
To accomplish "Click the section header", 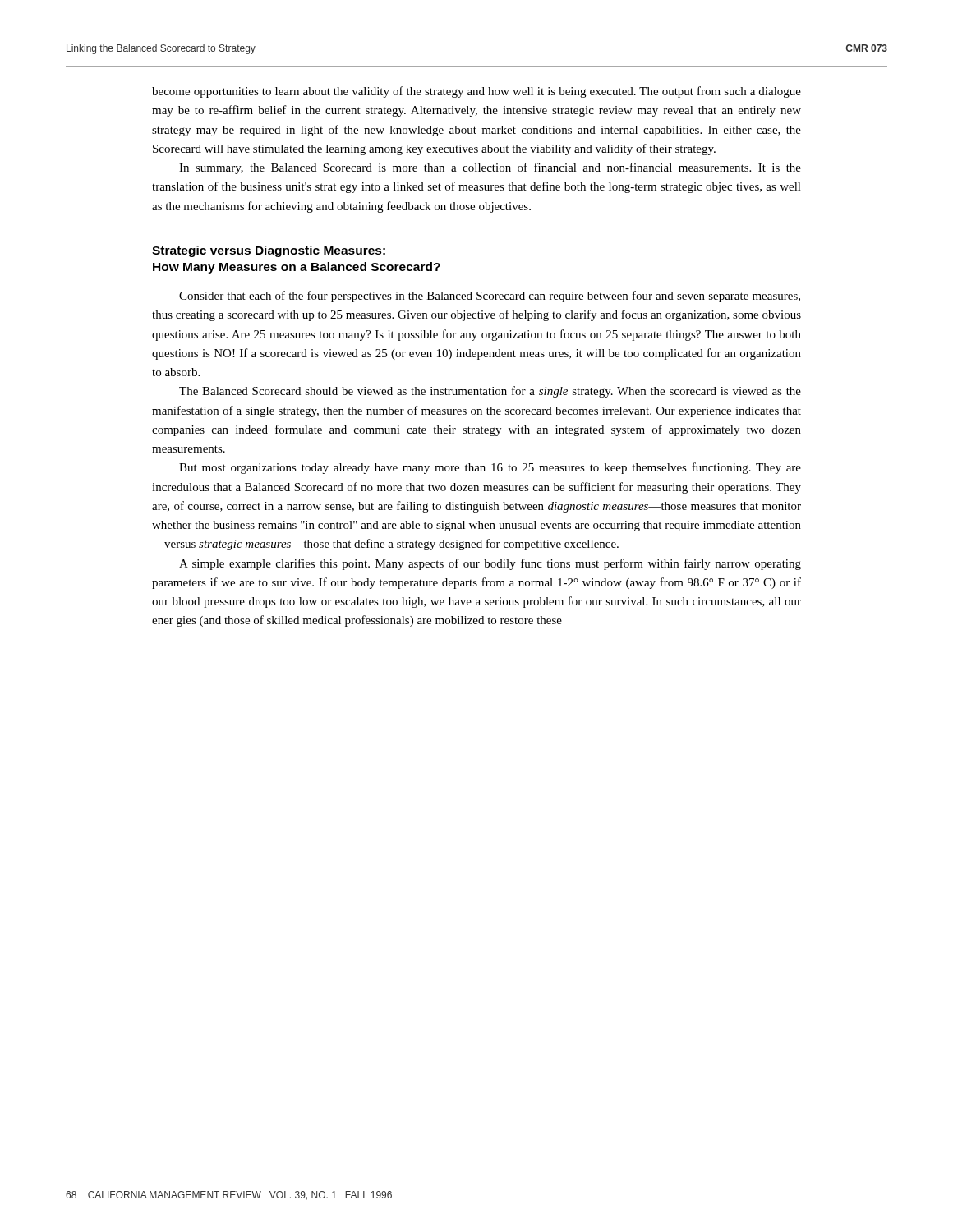I will click(296, 258).
